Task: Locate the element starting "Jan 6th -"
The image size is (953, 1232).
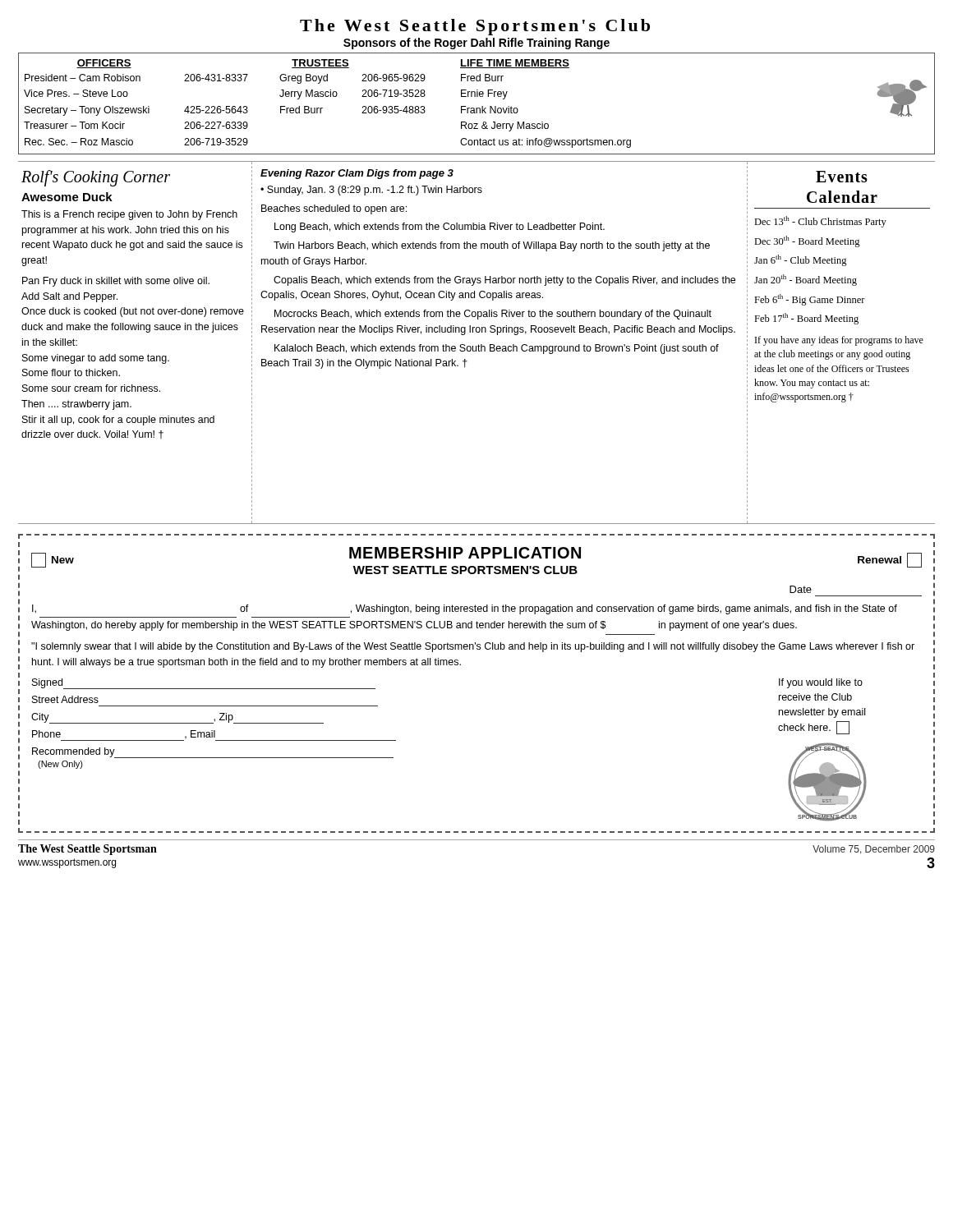Action: pyautogui.click(x=800, y=260)
